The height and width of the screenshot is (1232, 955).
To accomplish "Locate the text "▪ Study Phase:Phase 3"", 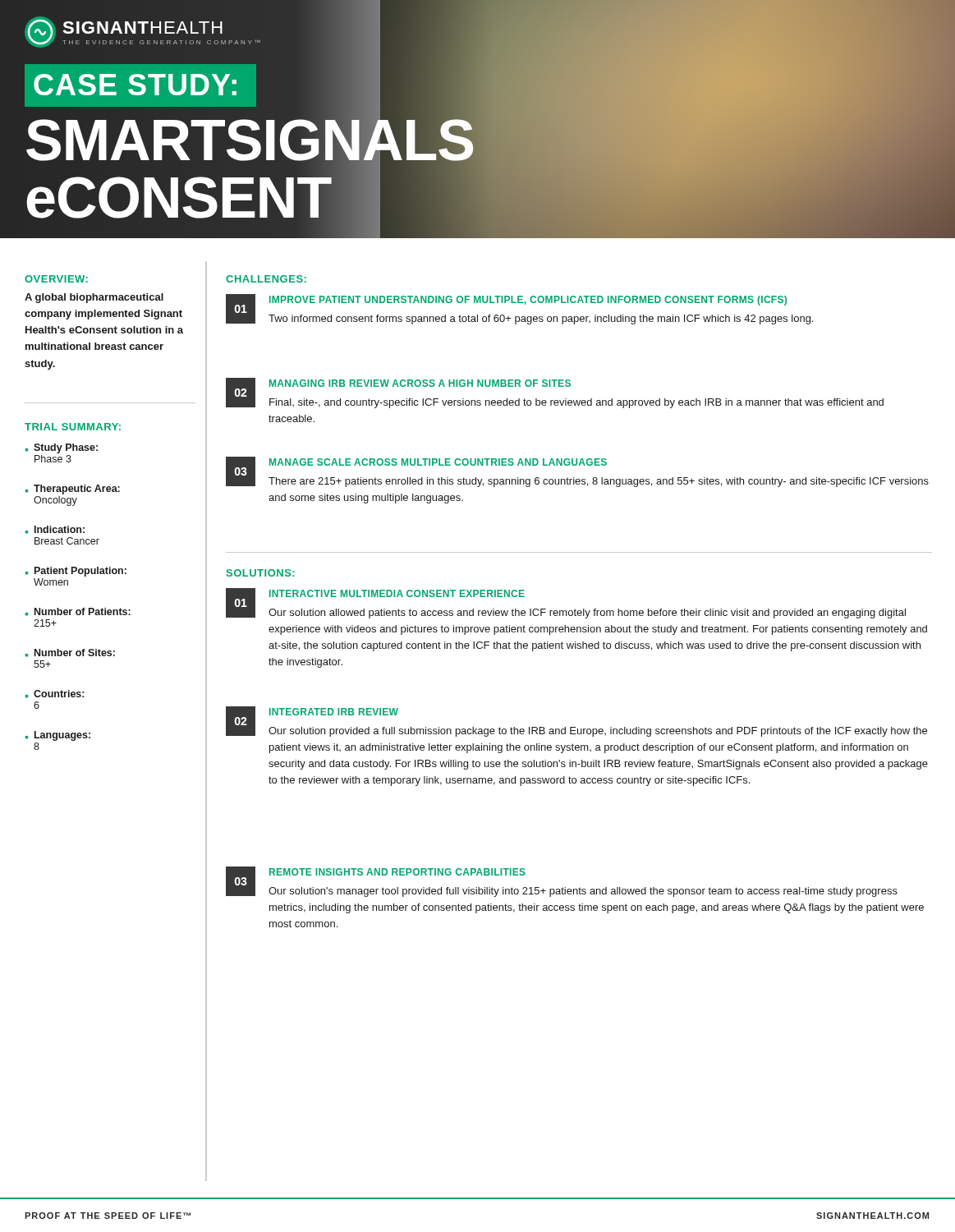I will 62,448.
